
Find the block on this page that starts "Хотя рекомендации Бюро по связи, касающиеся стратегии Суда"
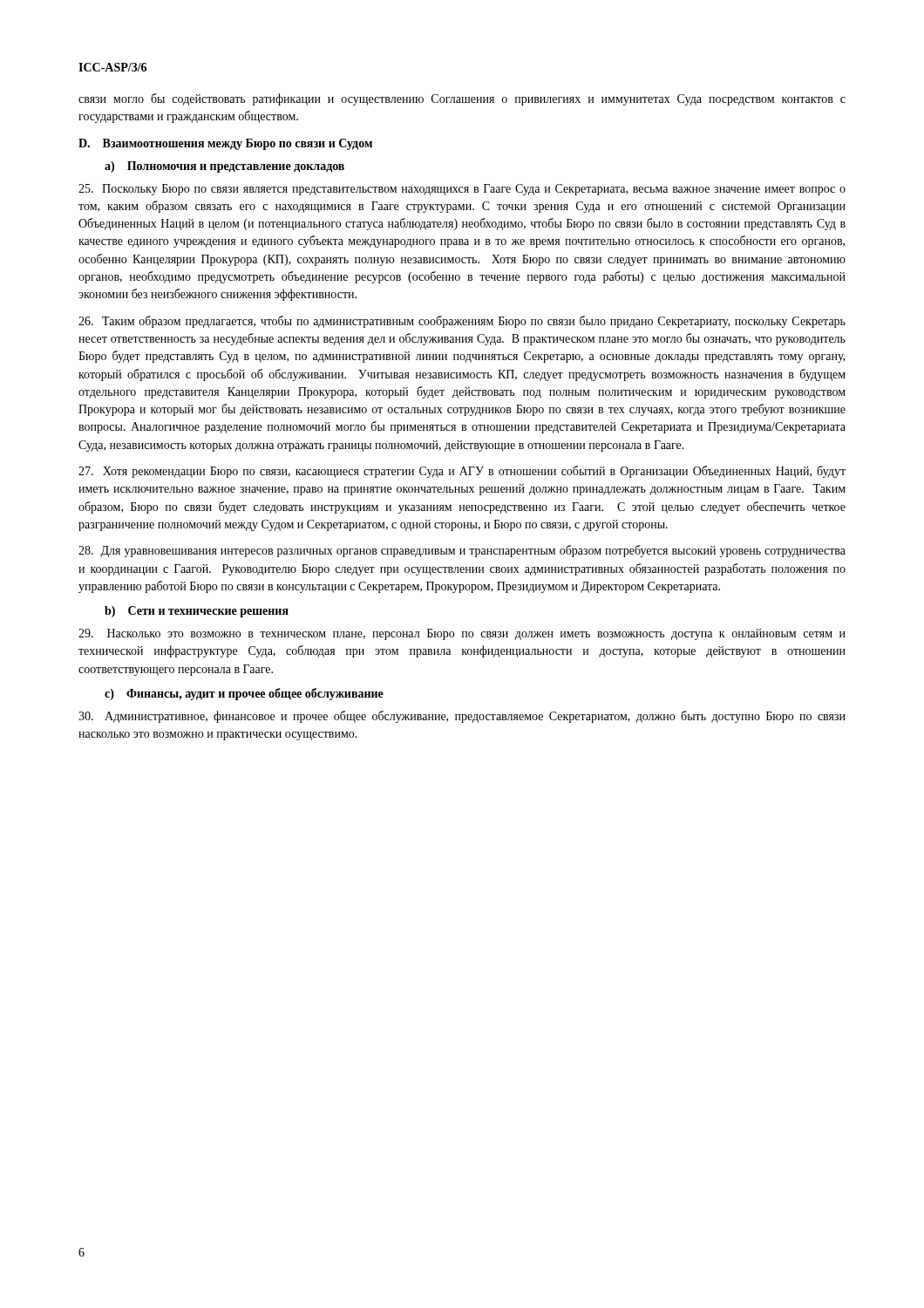[x=462, y=498]
